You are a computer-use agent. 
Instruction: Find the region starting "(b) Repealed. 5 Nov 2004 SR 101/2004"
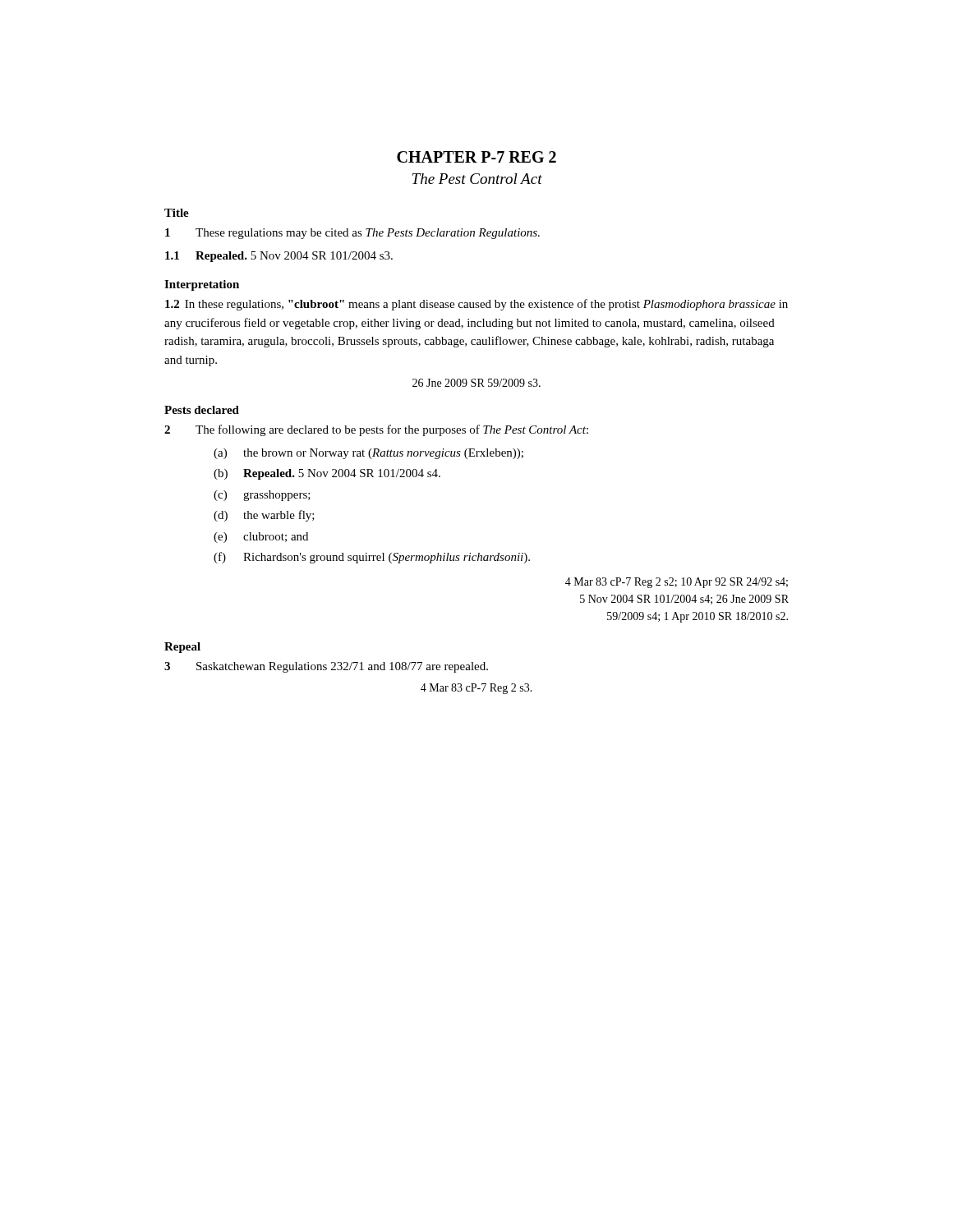327,473
